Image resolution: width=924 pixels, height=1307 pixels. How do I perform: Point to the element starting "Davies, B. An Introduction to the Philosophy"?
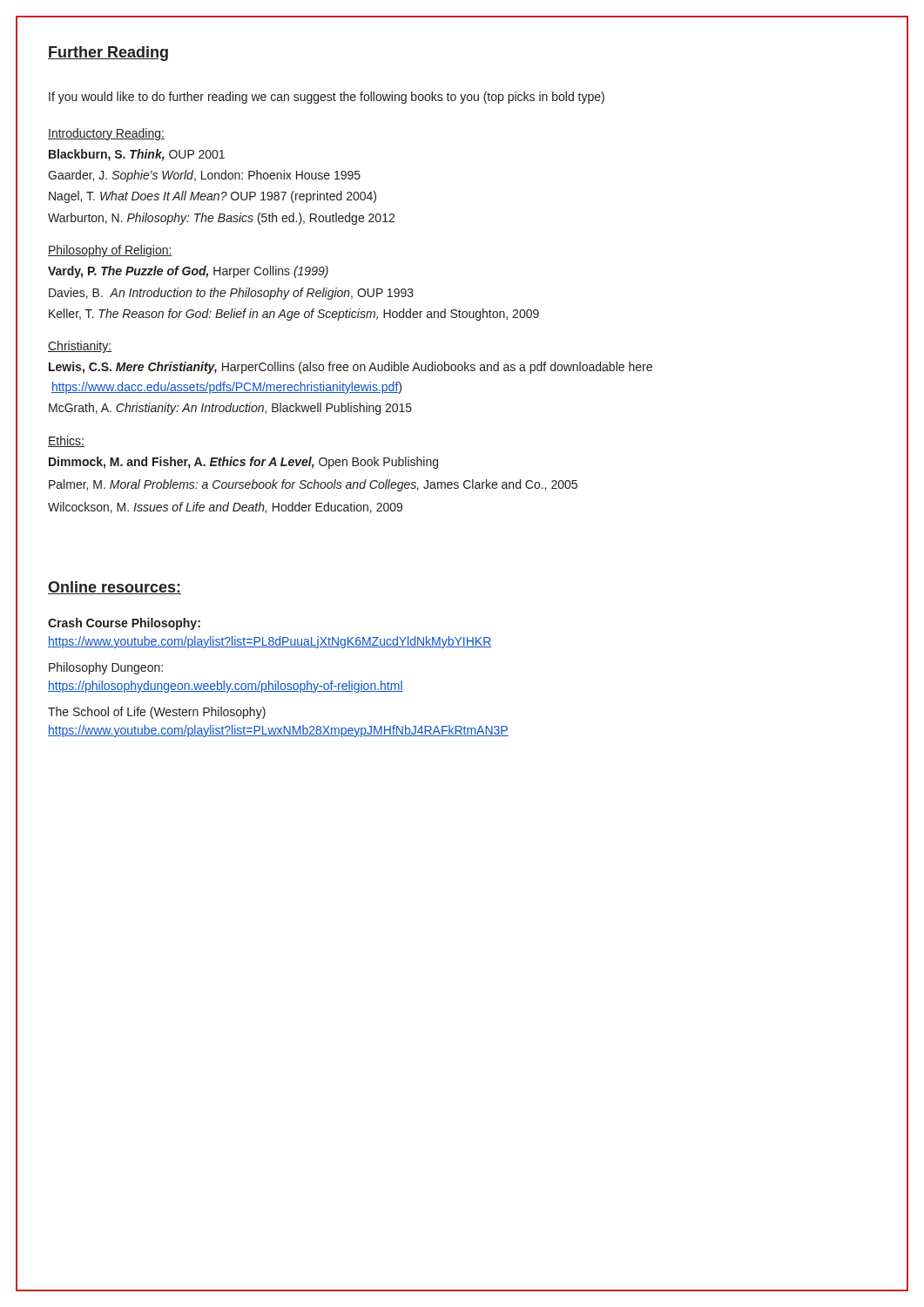(x=231, y=292)
